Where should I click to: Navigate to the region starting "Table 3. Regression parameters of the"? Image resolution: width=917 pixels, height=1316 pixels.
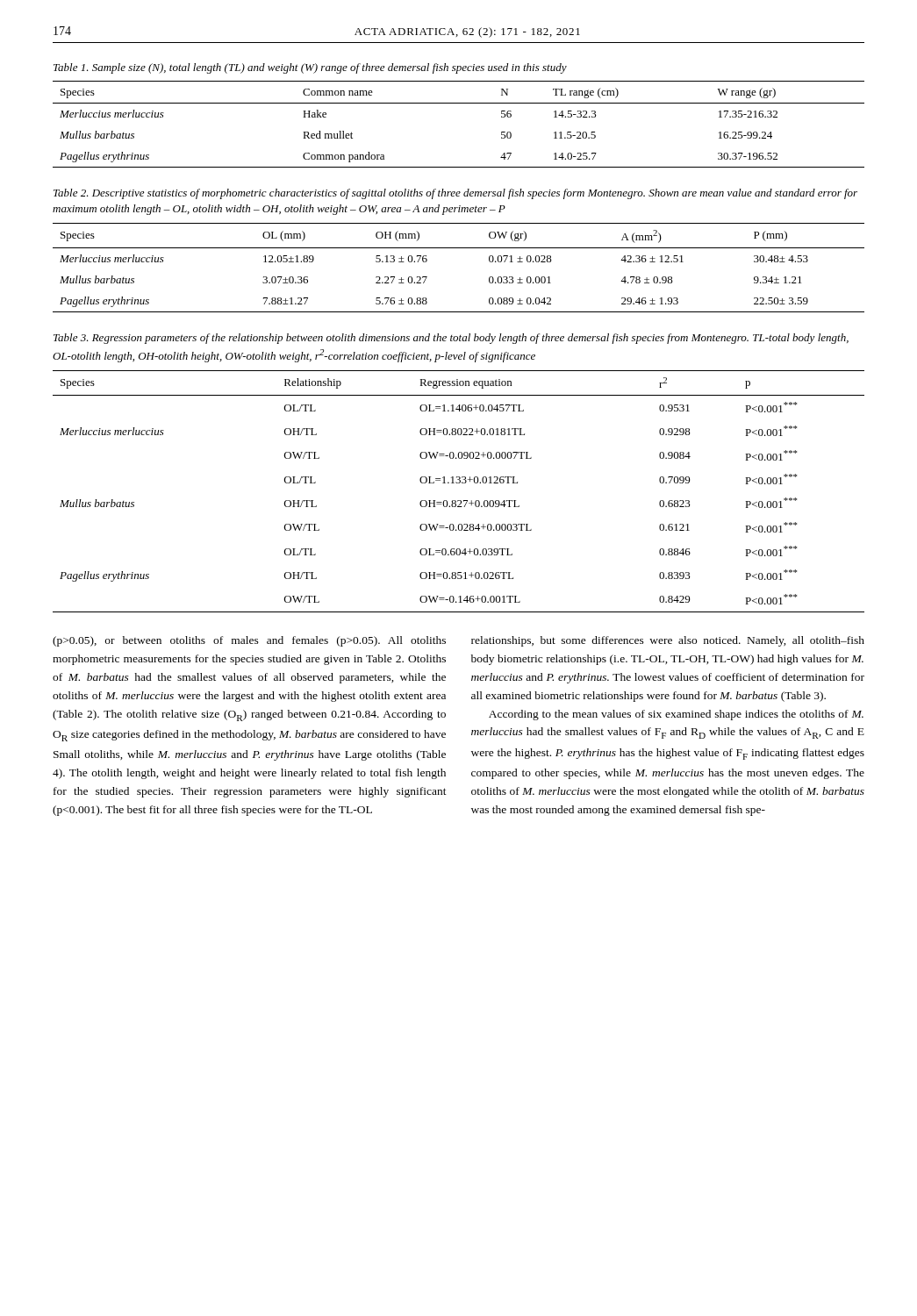tap(451, 347)
